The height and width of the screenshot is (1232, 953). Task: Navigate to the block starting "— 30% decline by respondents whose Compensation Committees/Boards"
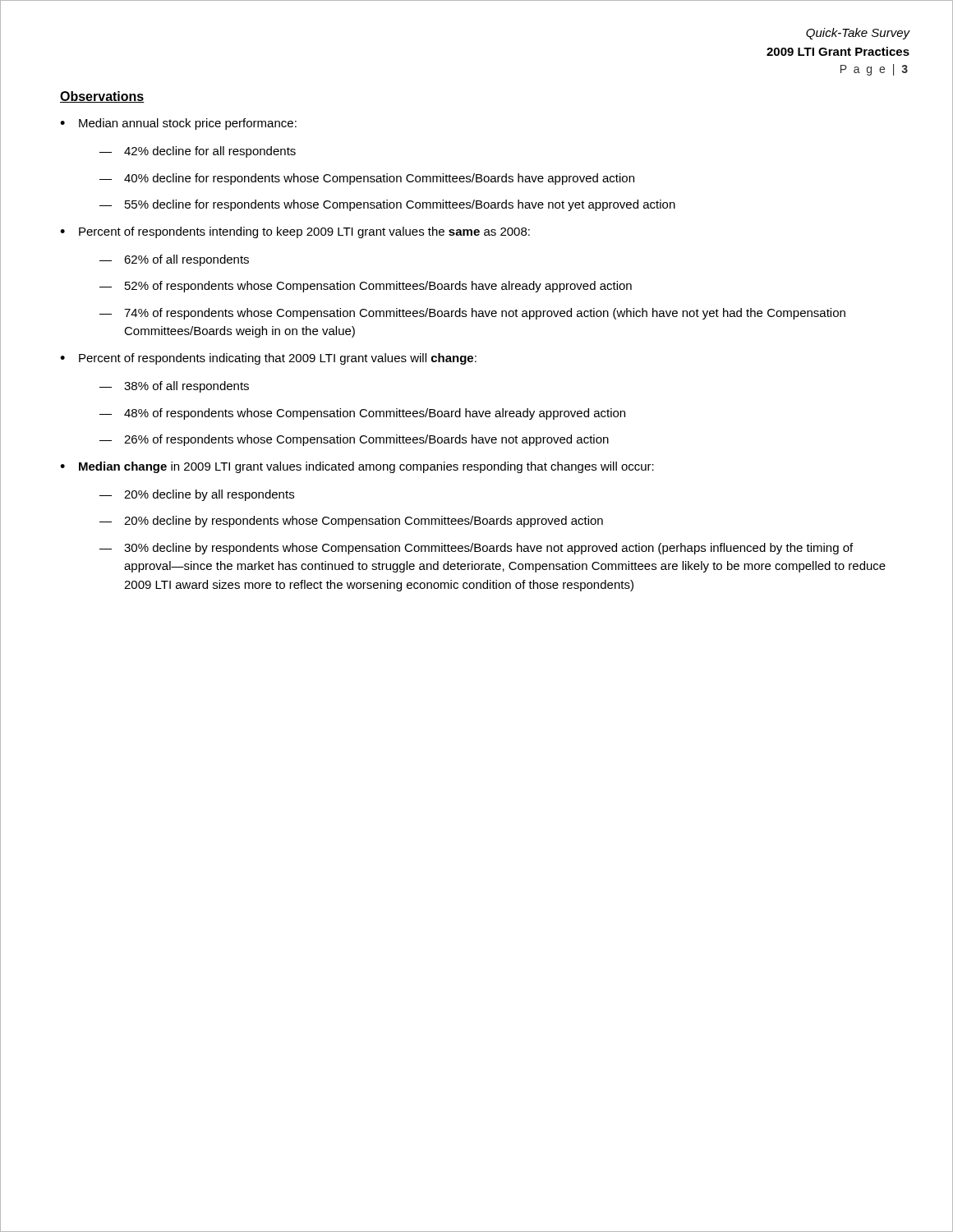(496, 566)
